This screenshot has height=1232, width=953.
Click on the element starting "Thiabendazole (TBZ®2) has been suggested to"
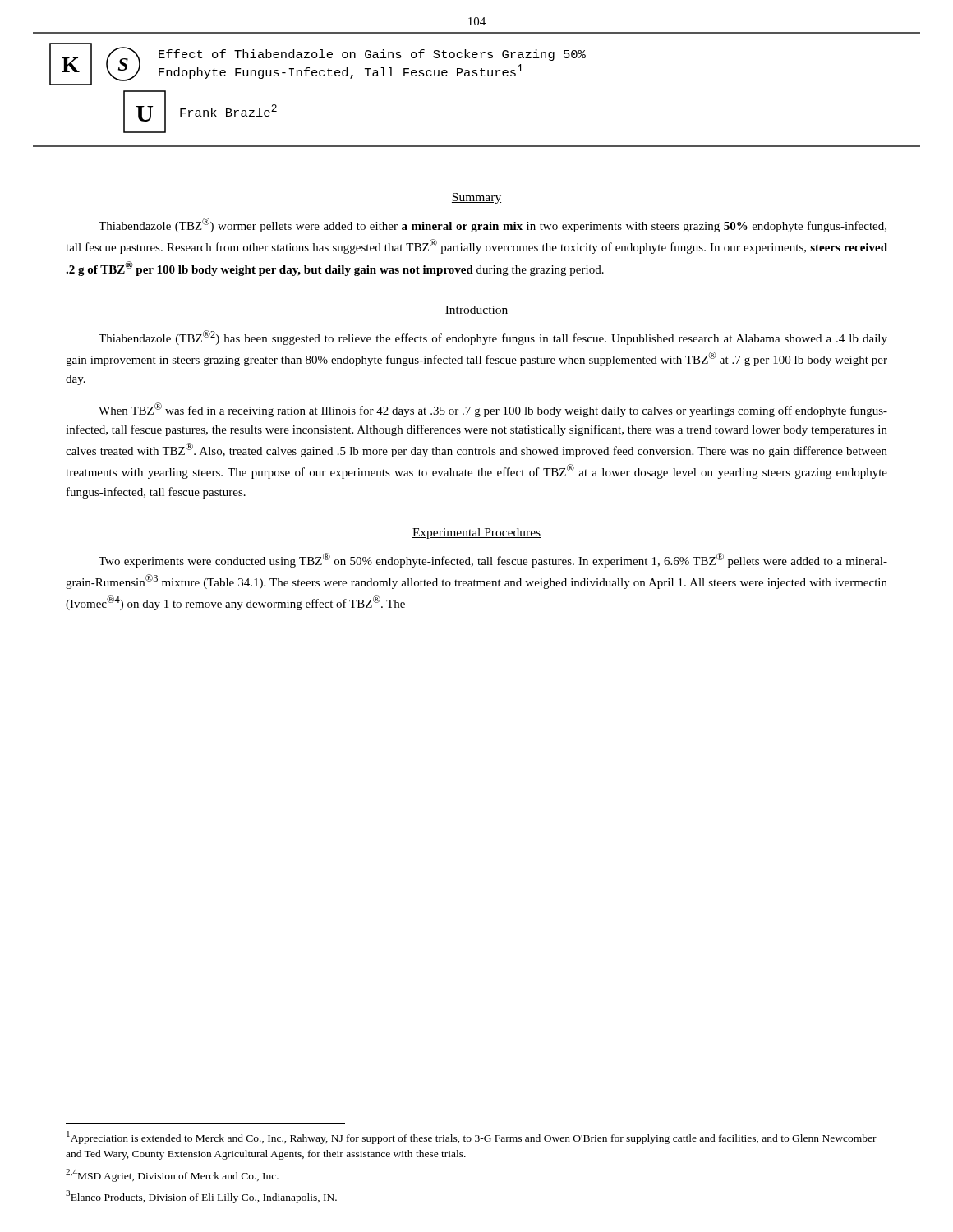[476, 357]
